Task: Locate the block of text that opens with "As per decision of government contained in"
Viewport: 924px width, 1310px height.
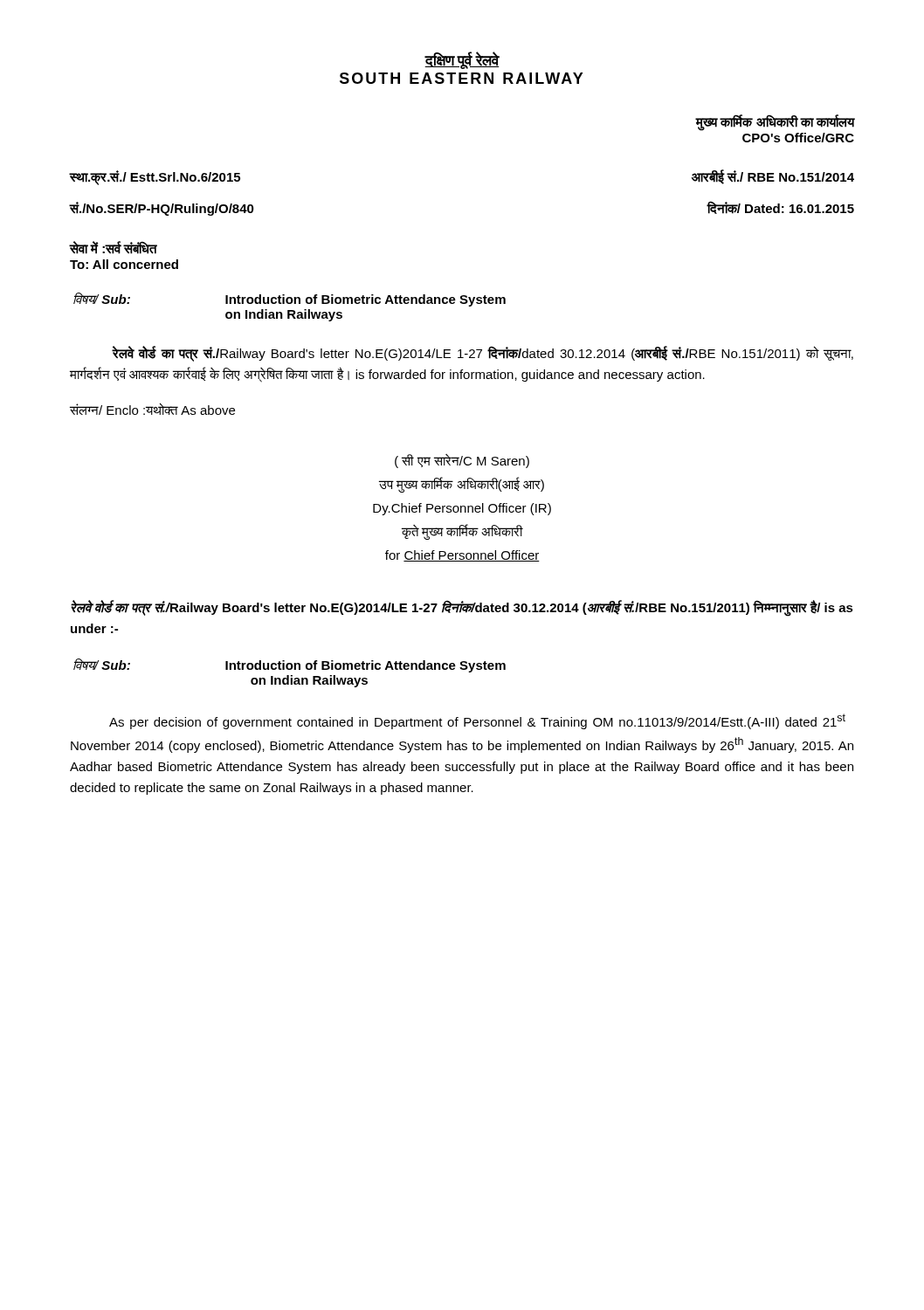Action: pyautogui.click(x=462, y=753)
